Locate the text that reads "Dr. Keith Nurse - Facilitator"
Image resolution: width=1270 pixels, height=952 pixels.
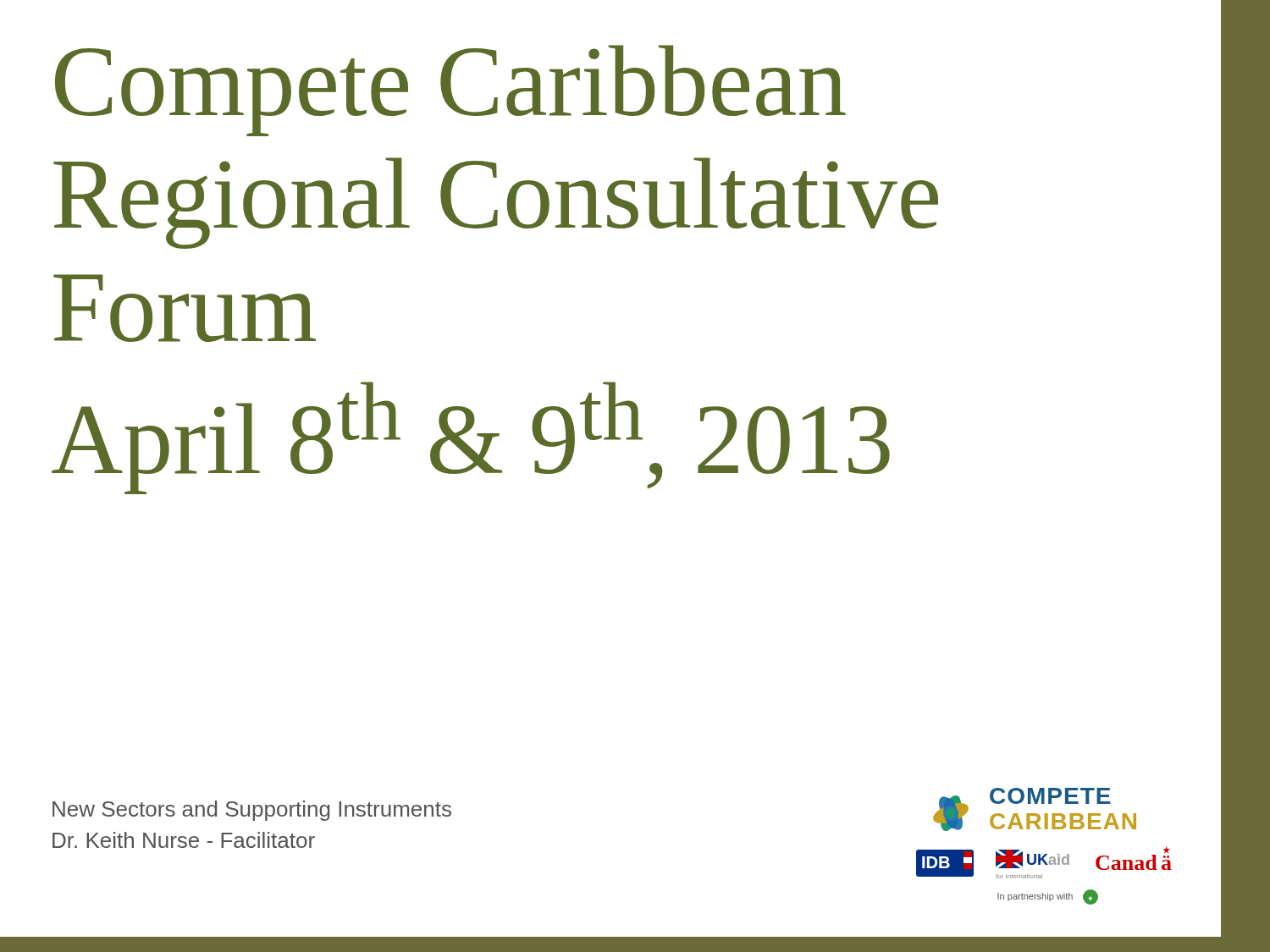[x=183, y=840]
